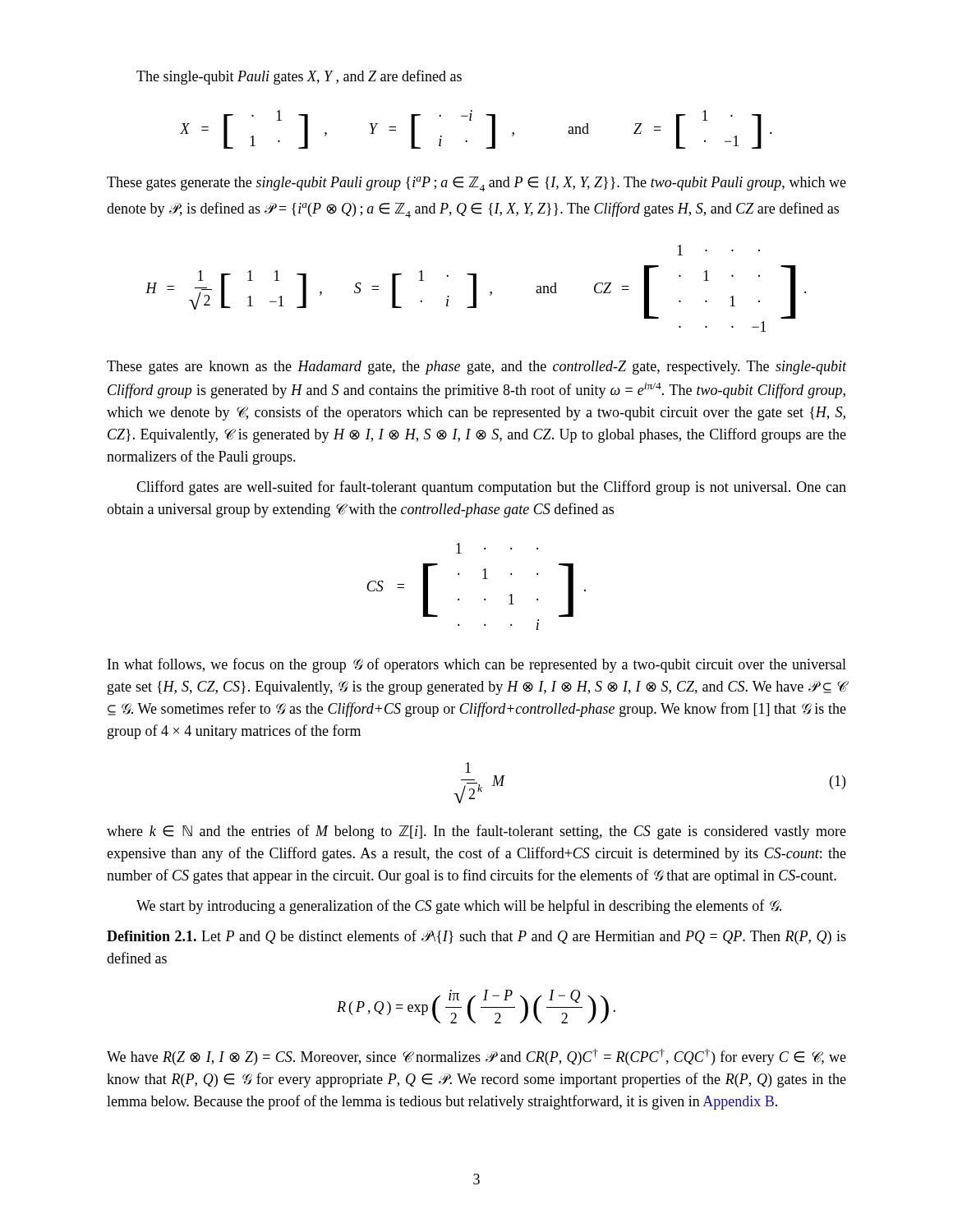Find the formula that reads "R(P, Q) = exp ( iπ 2"
The image size is (953, 1232).
click(476, 1007)
